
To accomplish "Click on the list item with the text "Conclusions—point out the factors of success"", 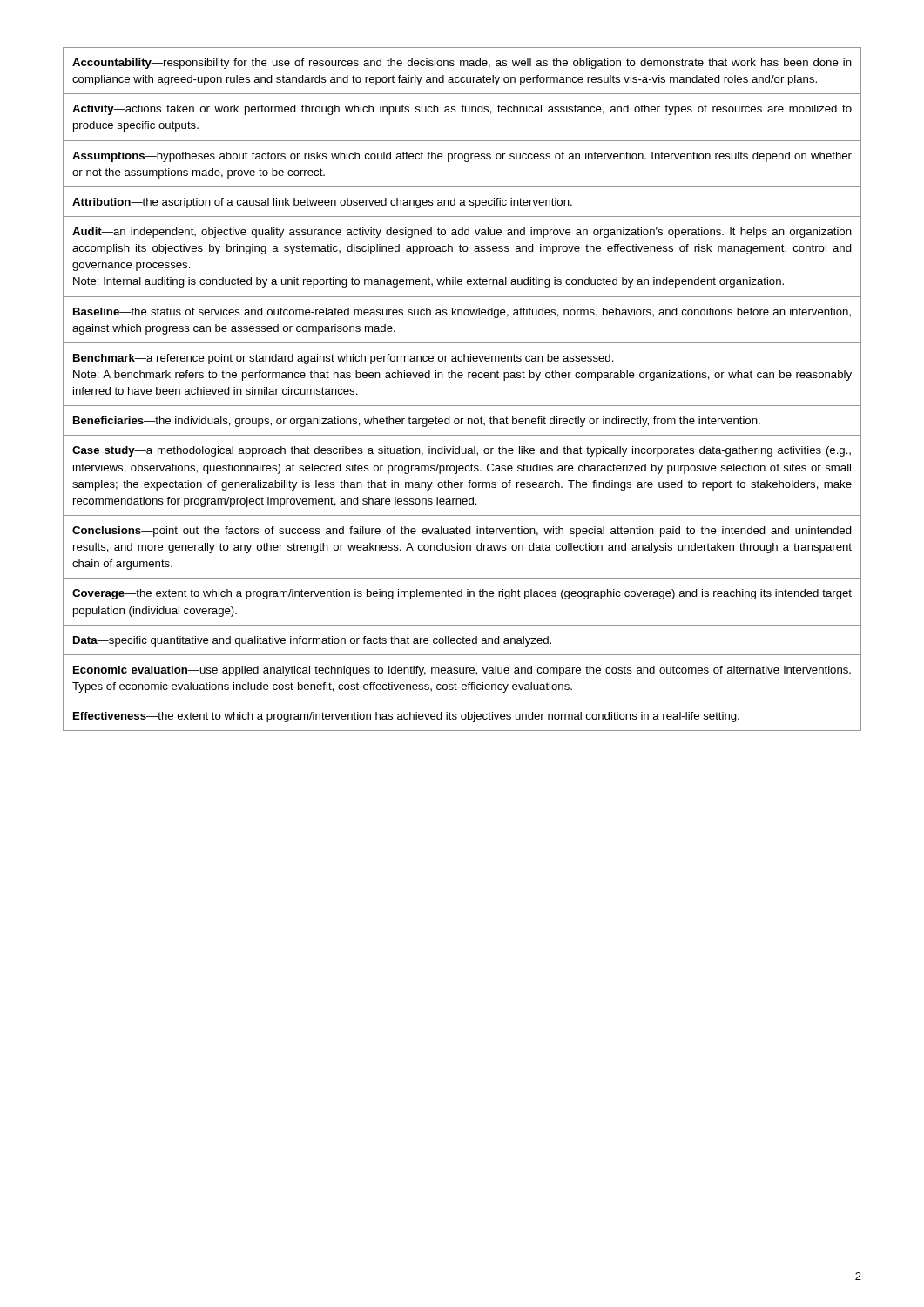I will [462, 547].
